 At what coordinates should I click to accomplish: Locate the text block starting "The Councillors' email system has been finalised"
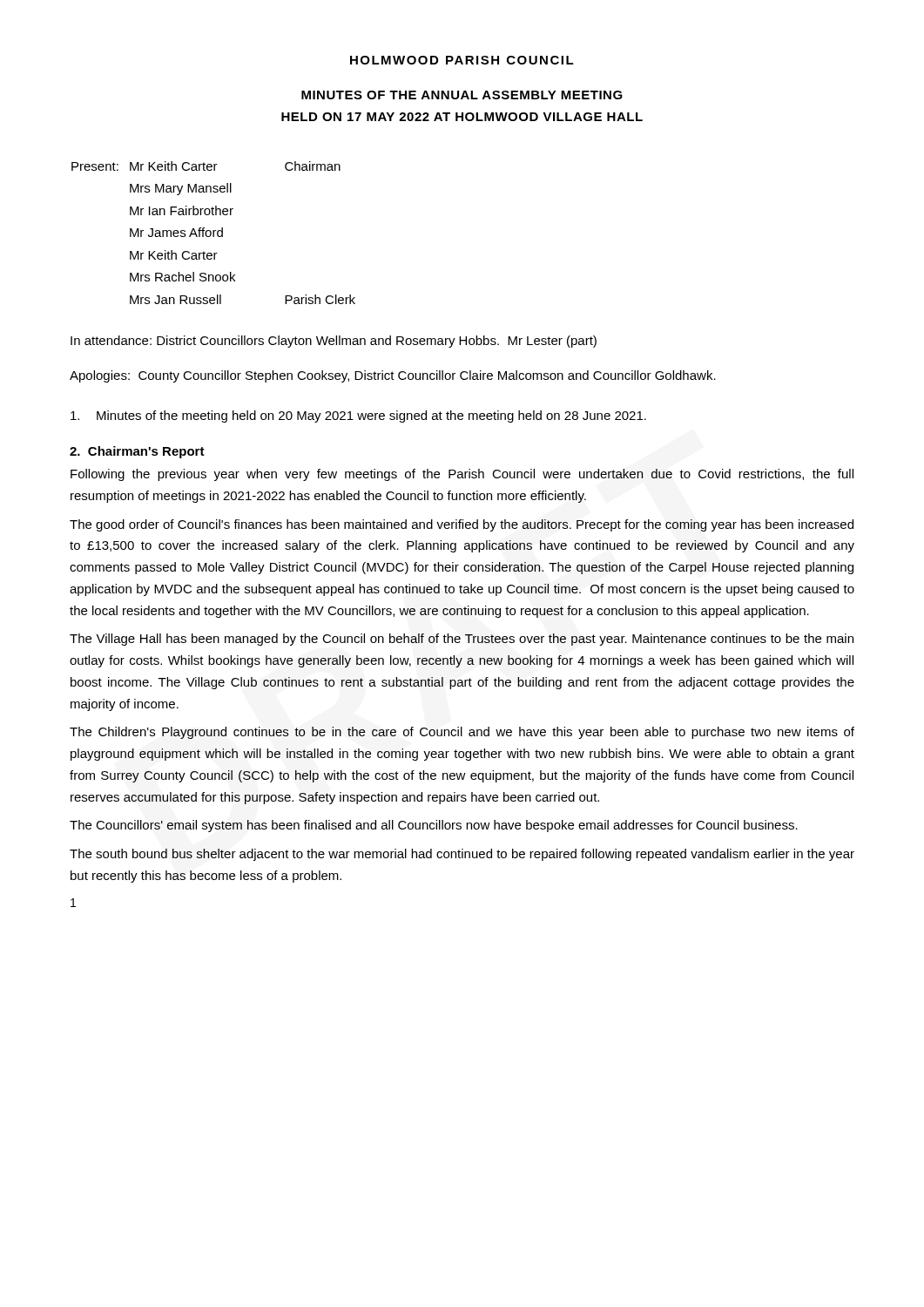[434, 825]
